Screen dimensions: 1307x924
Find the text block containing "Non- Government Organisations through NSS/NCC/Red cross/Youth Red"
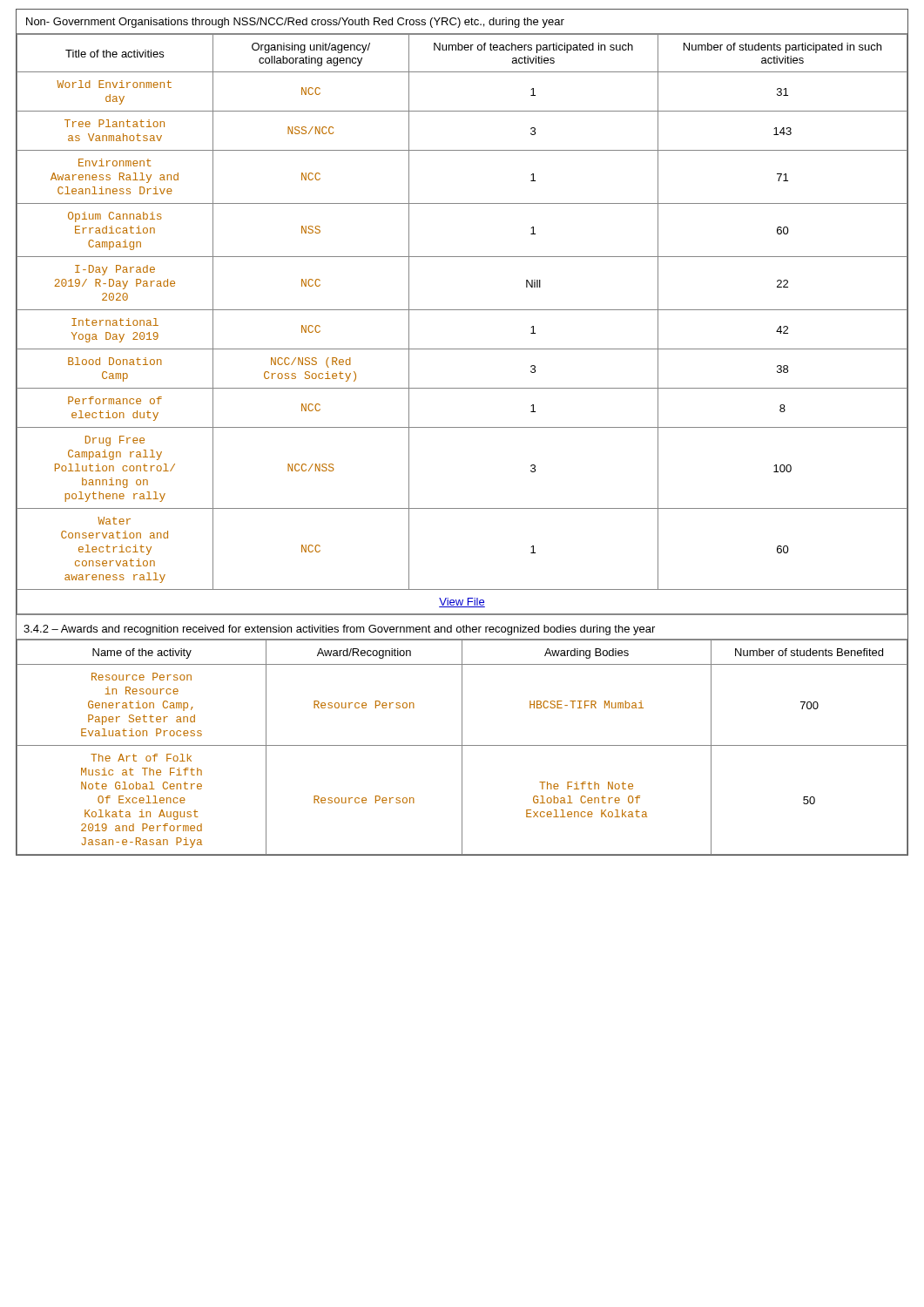(x=295, y=21)
